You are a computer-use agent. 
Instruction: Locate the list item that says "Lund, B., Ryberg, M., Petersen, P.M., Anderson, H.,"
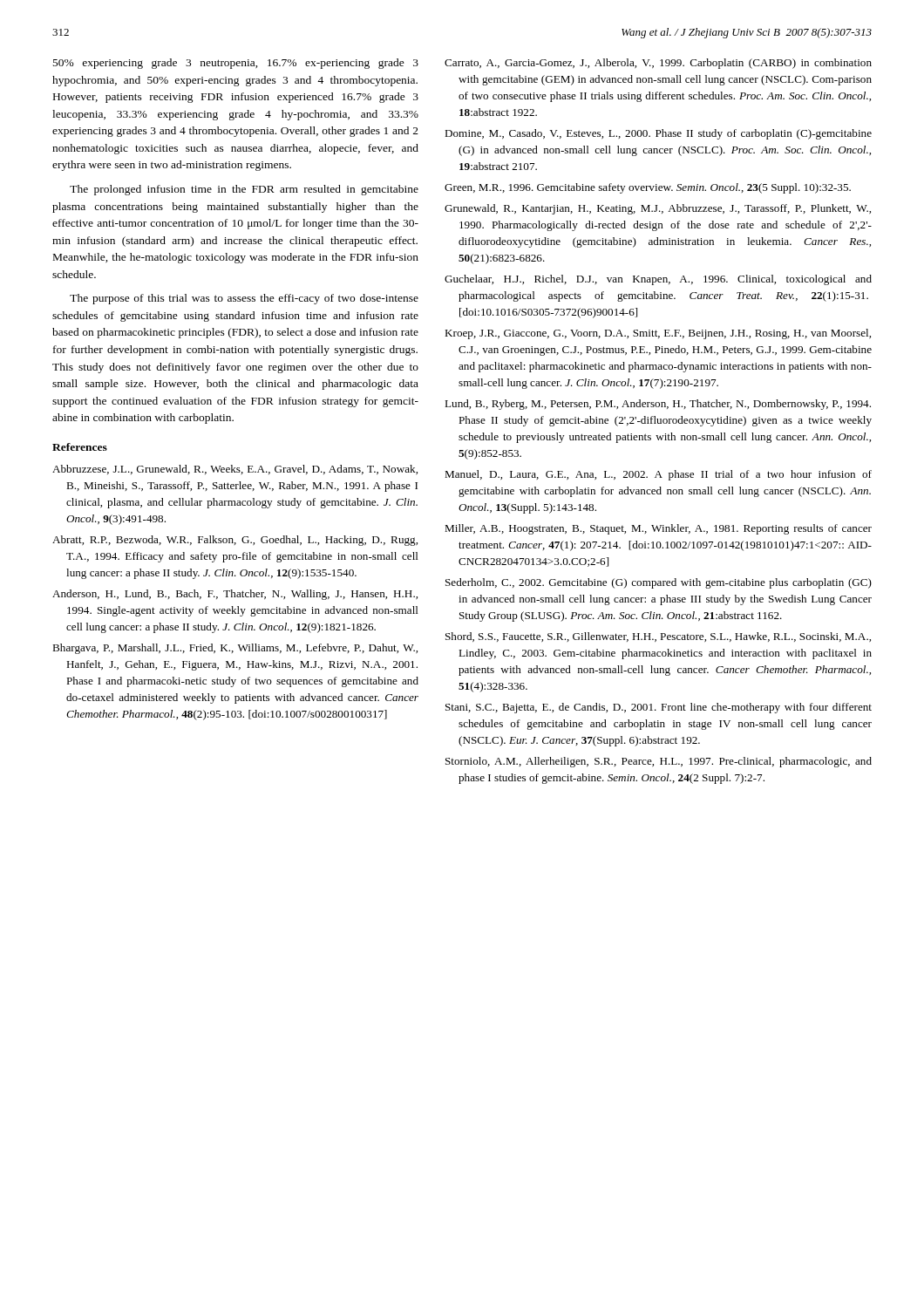658,428
